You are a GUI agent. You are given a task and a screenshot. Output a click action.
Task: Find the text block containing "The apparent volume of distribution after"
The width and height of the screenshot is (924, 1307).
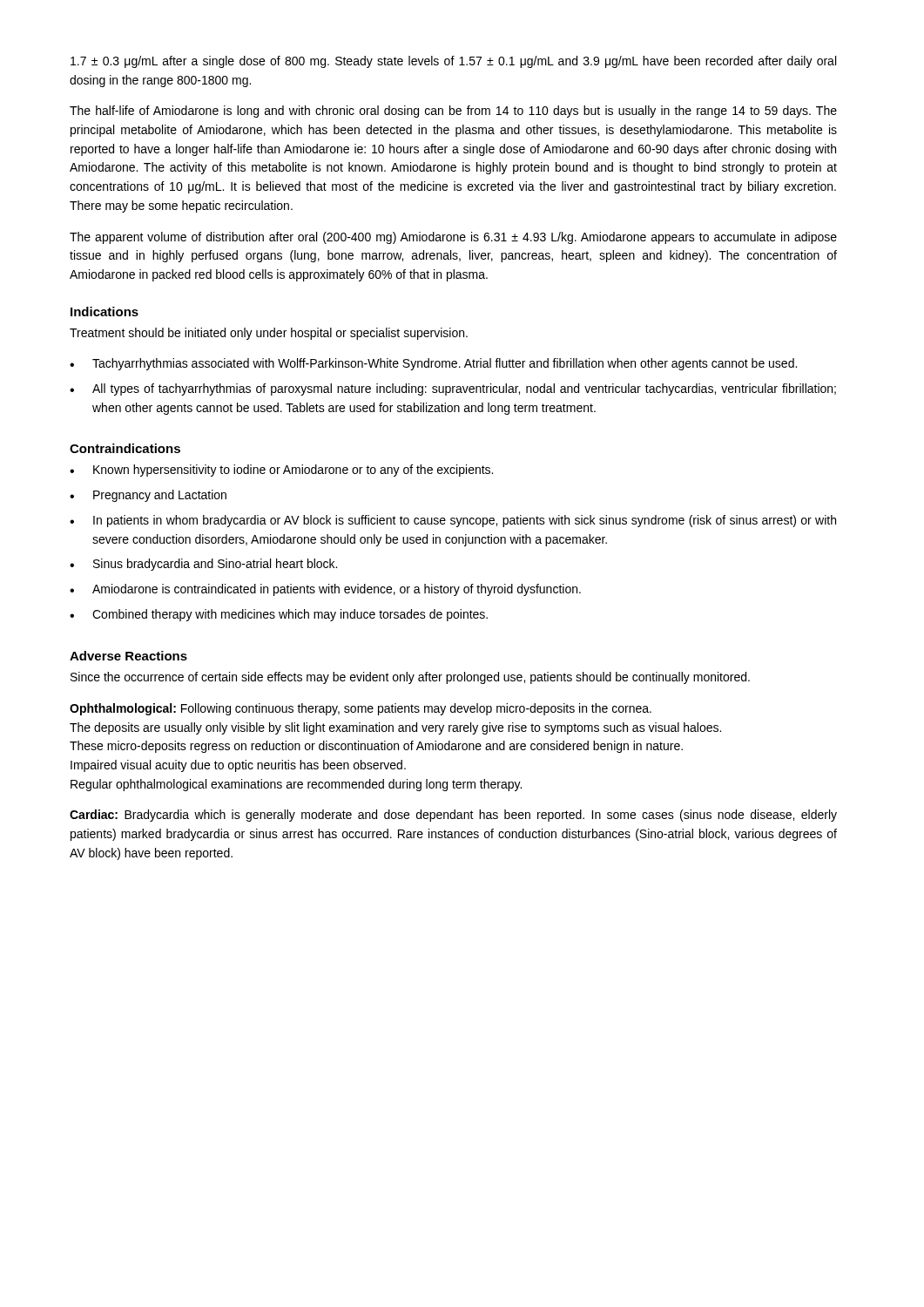coord(453,255)
